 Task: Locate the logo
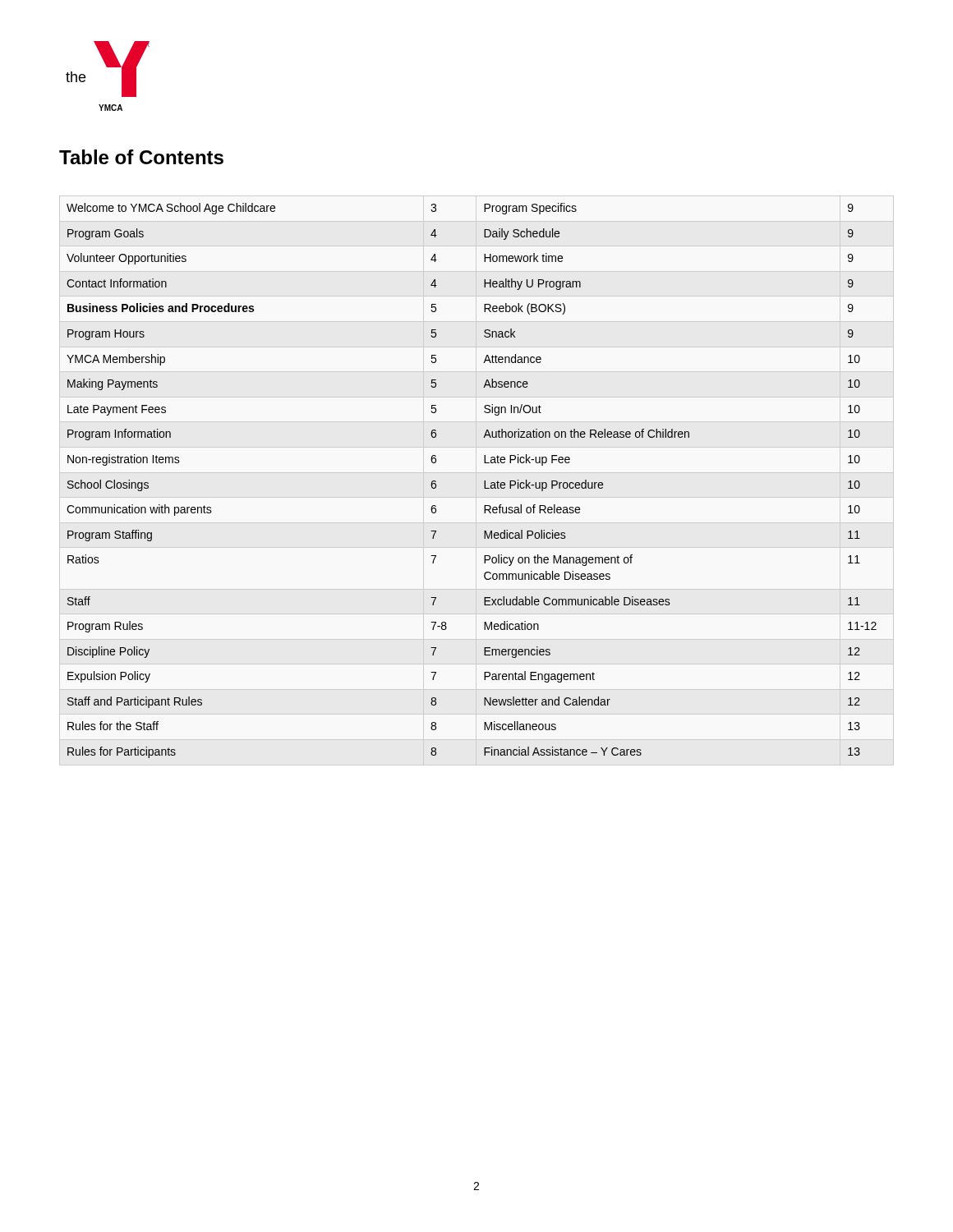coord(104,86)
